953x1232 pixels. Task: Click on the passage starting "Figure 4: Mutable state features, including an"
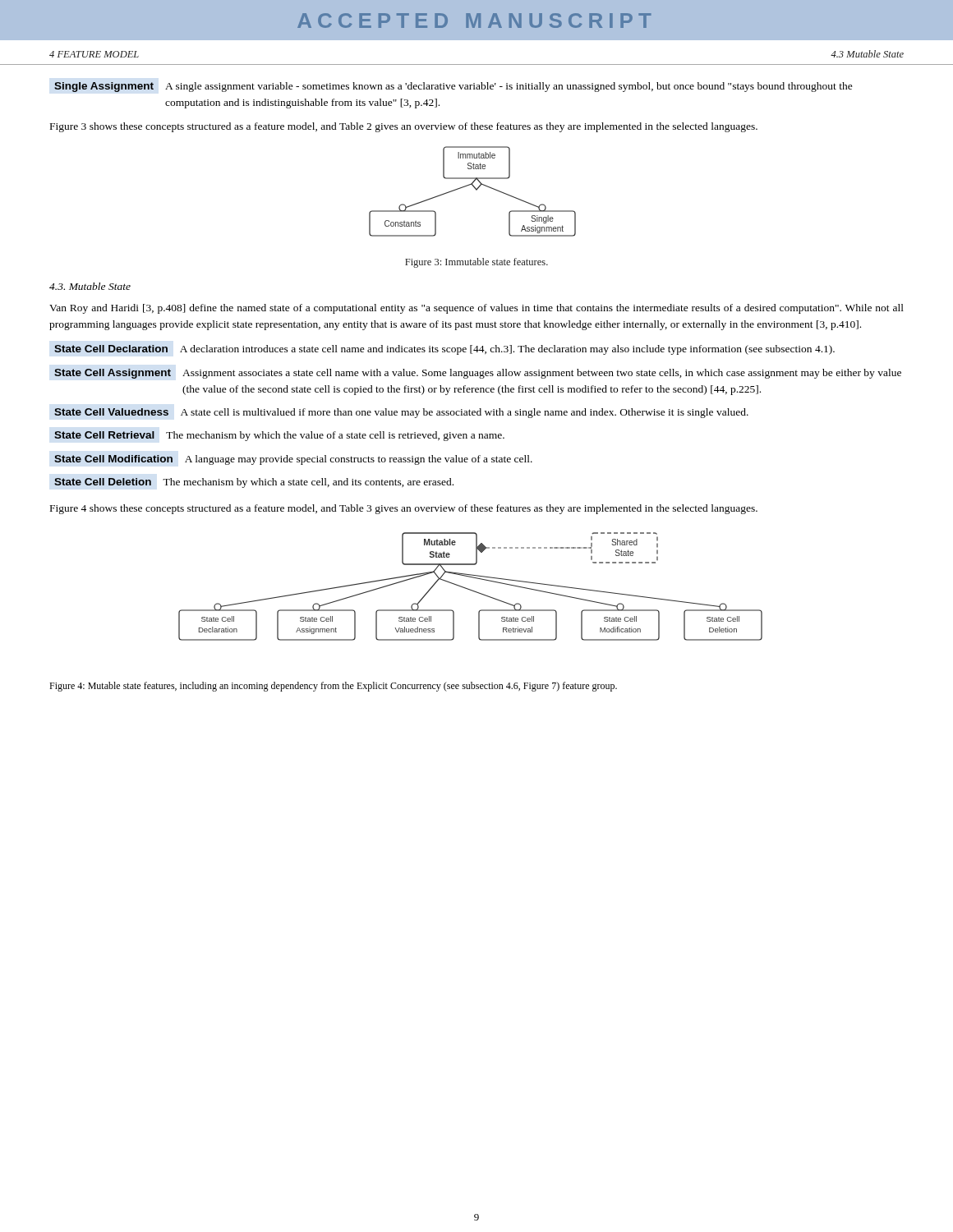[333, 686]
